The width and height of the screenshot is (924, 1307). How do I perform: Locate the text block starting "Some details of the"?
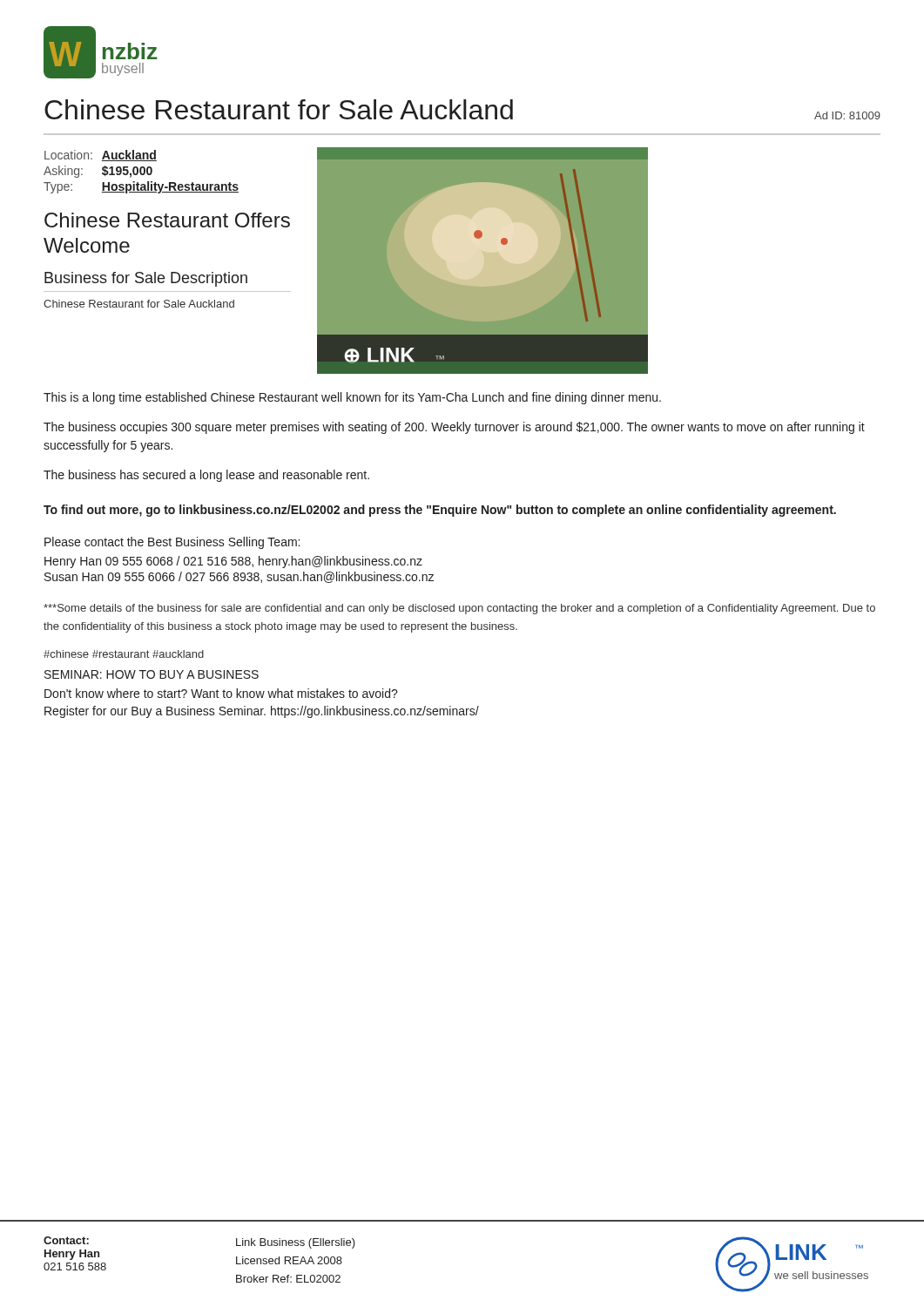pyautogui.click(x=460, y=617)
